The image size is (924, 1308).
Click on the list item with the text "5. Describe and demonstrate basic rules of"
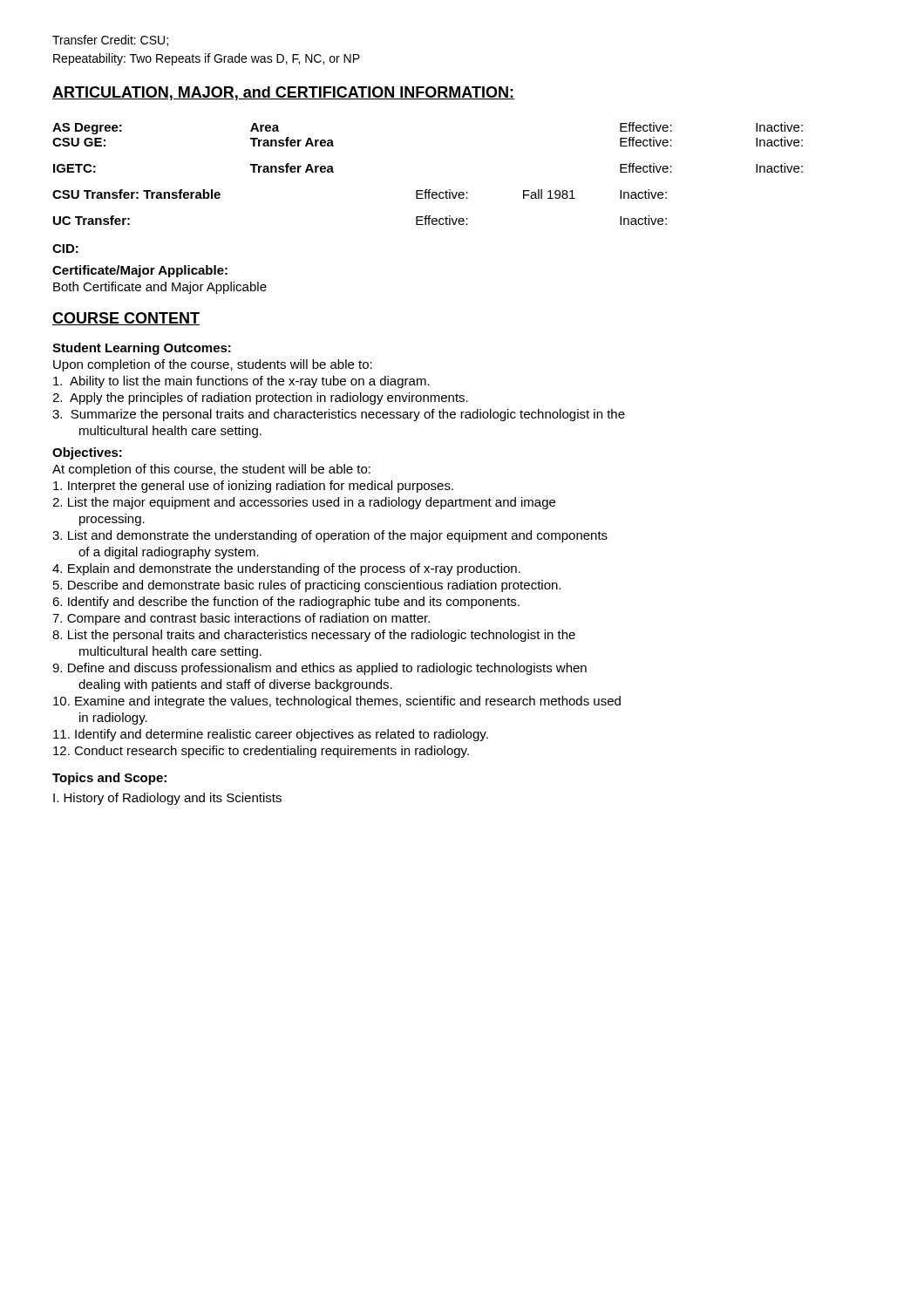(x=307, y=585)
